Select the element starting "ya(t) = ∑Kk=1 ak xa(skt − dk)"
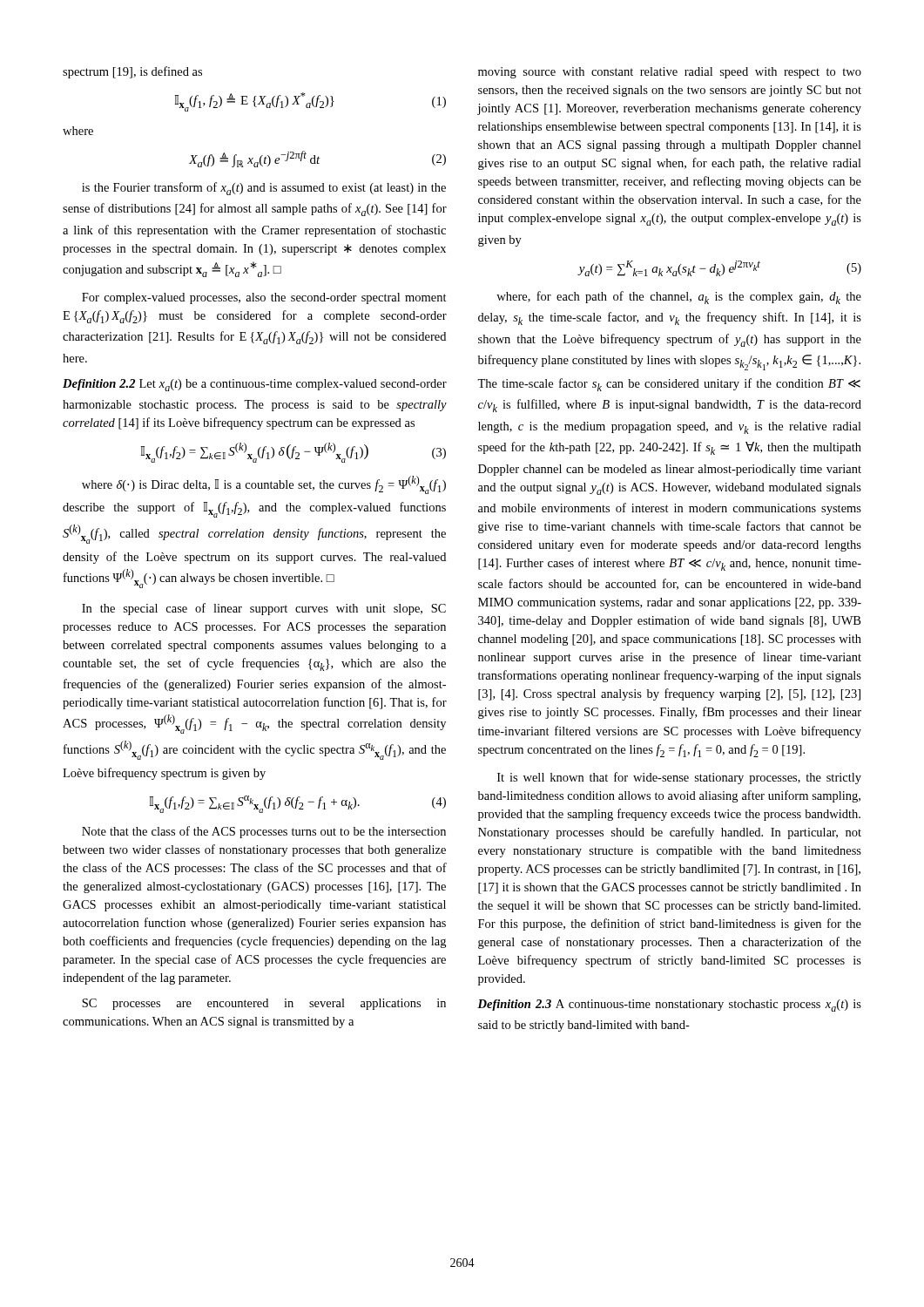 click(669, 268)
